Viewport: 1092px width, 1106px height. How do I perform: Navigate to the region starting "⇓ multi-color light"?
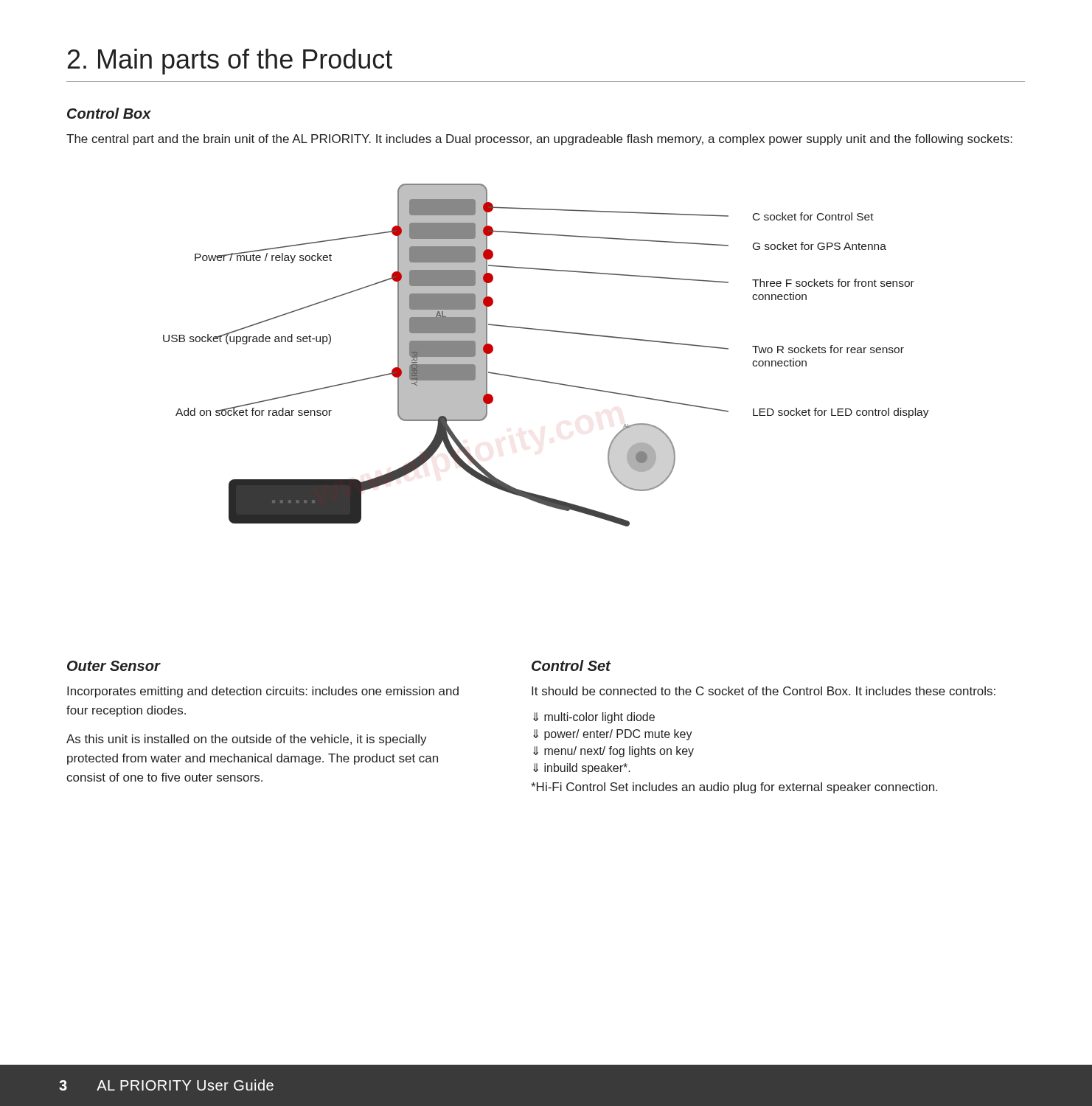coord(594,718)
